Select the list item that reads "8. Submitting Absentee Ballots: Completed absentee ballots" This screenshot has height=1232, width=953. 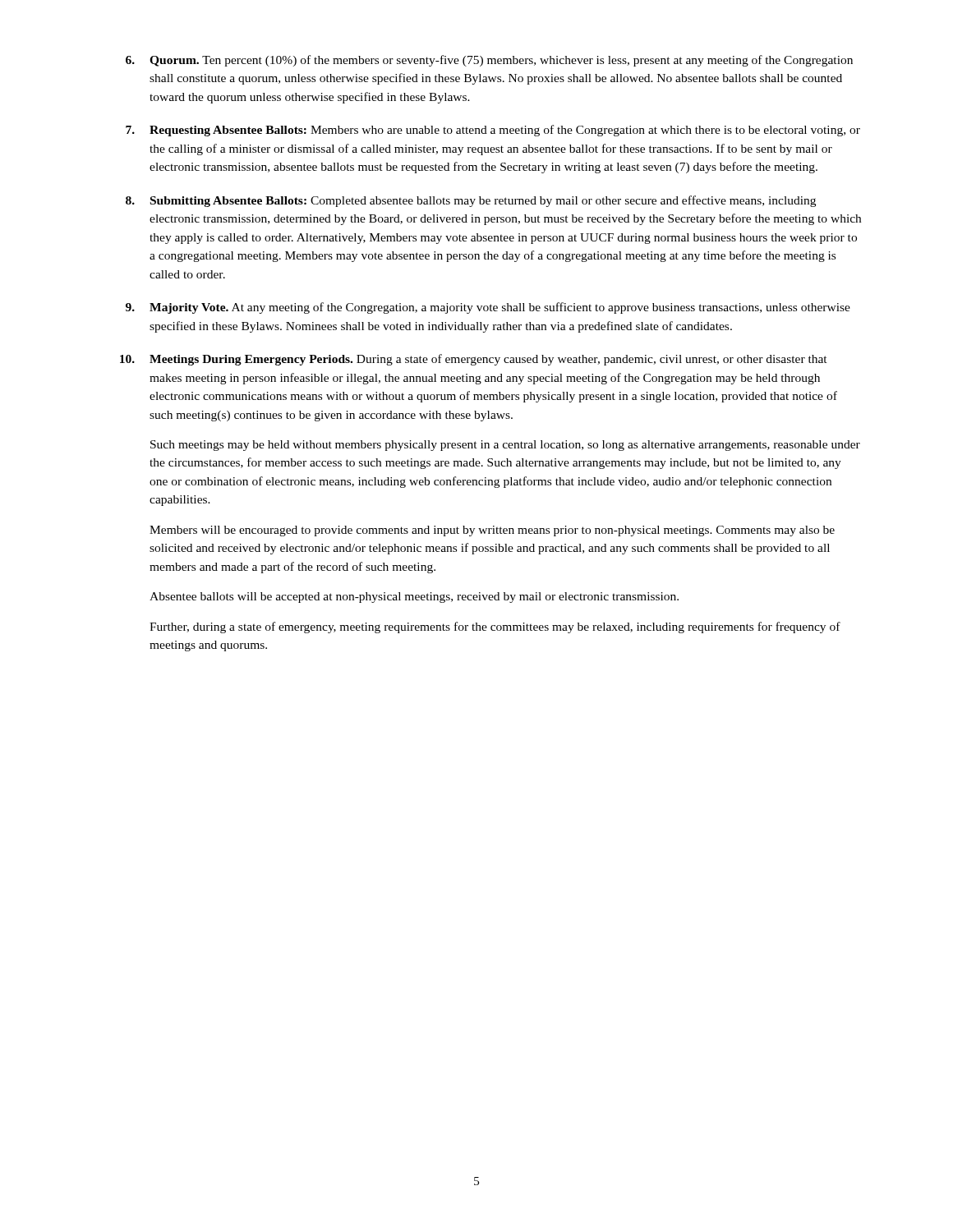click(x=476, y=237)
